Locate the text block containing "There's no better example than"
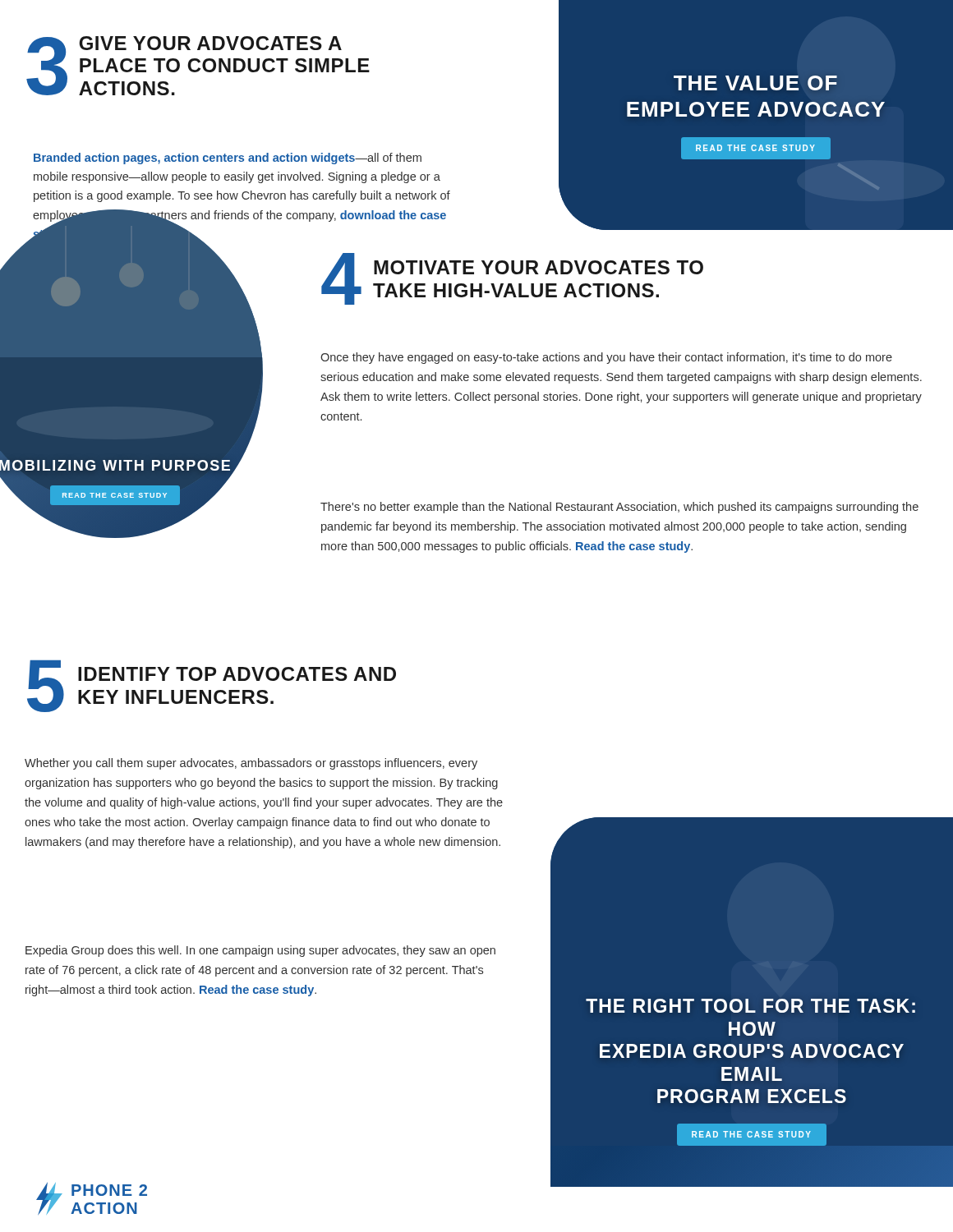This screenshot has width=953, height=1232. [620, 526]
